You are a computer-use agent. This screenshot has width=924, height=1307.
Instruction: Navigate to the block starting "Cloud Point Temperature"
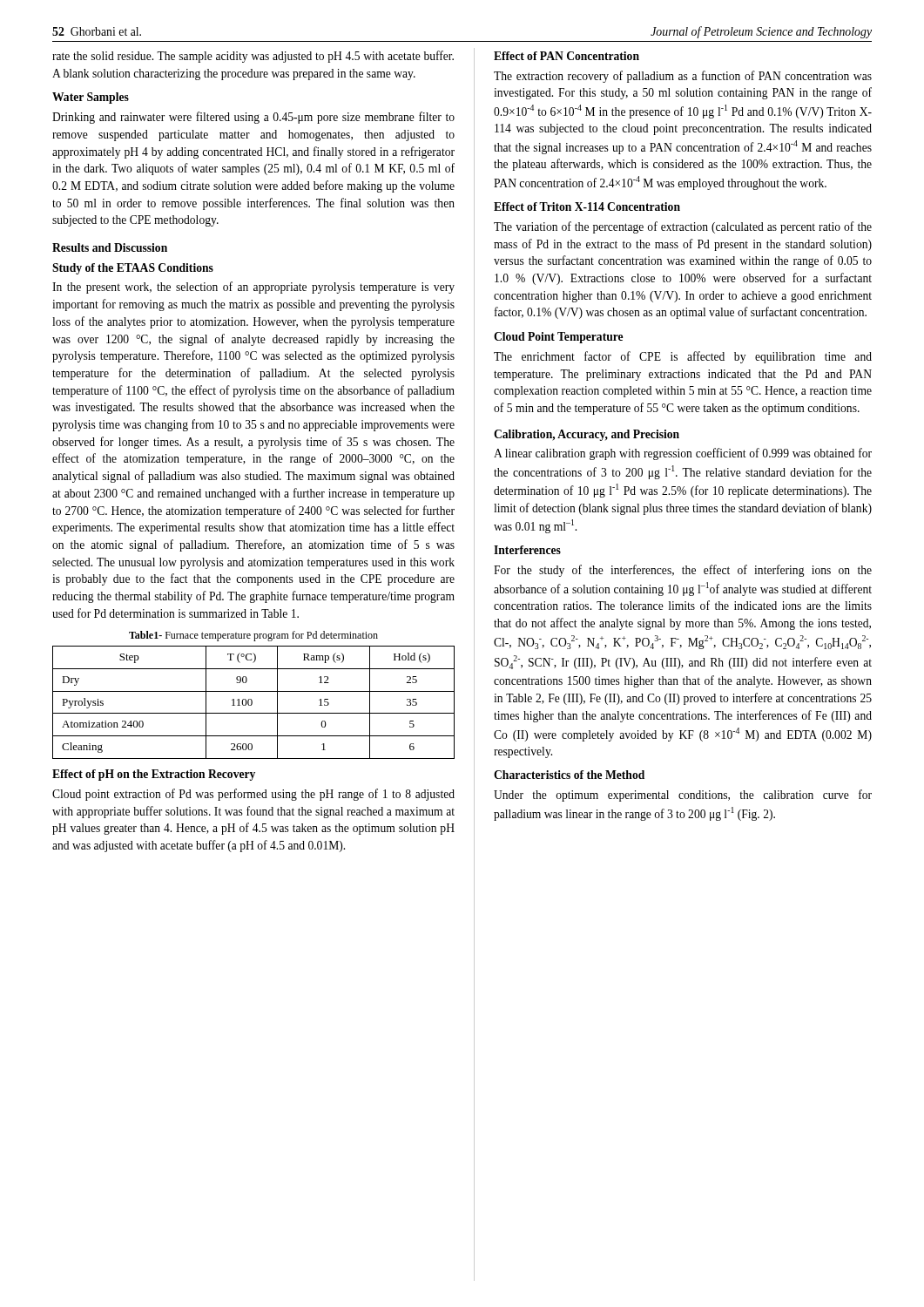[558, 337]
